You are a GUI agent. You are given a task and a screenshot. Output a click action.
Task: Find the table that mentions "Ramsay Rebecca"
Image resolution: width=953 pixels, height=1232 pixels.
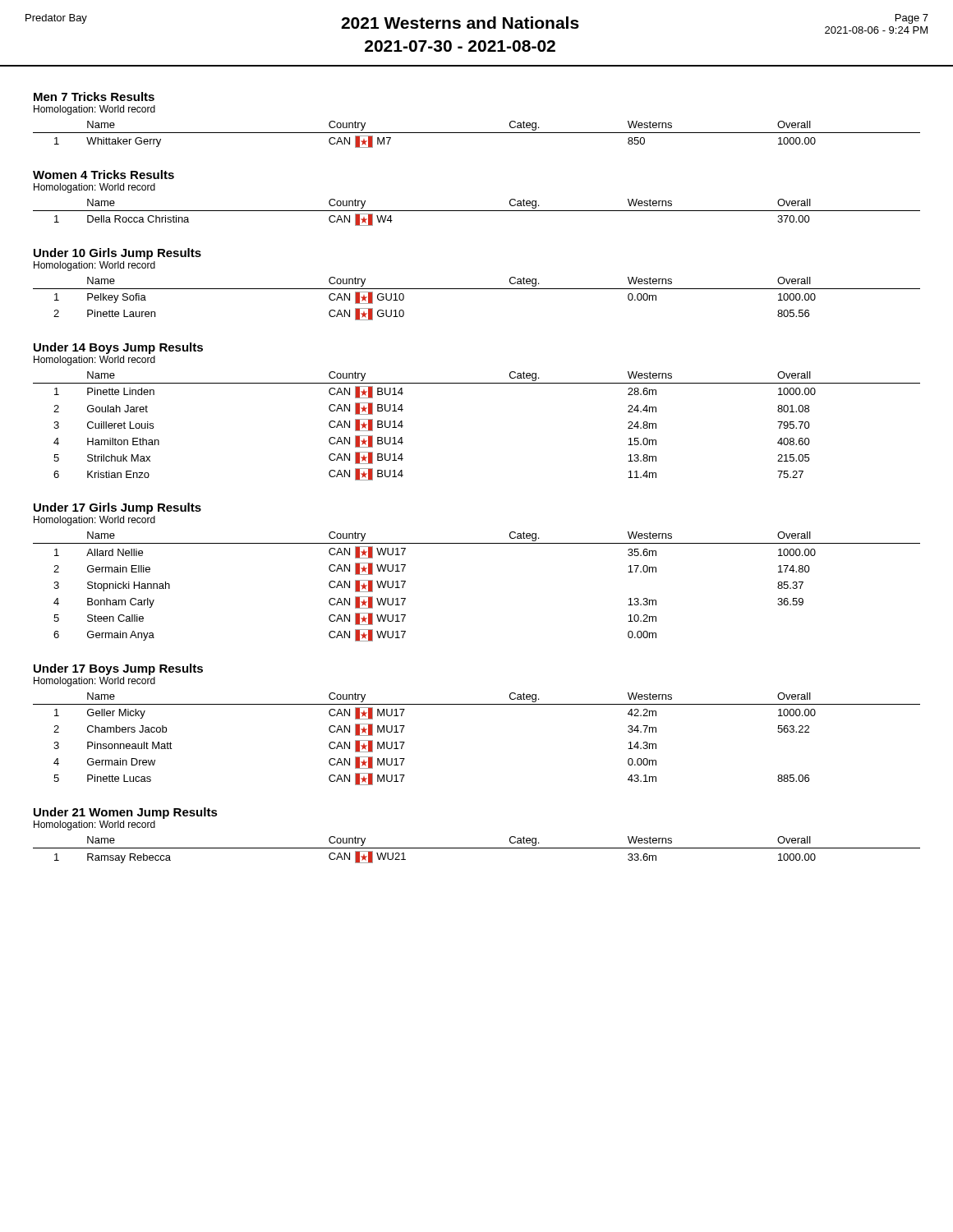point(476,848)
